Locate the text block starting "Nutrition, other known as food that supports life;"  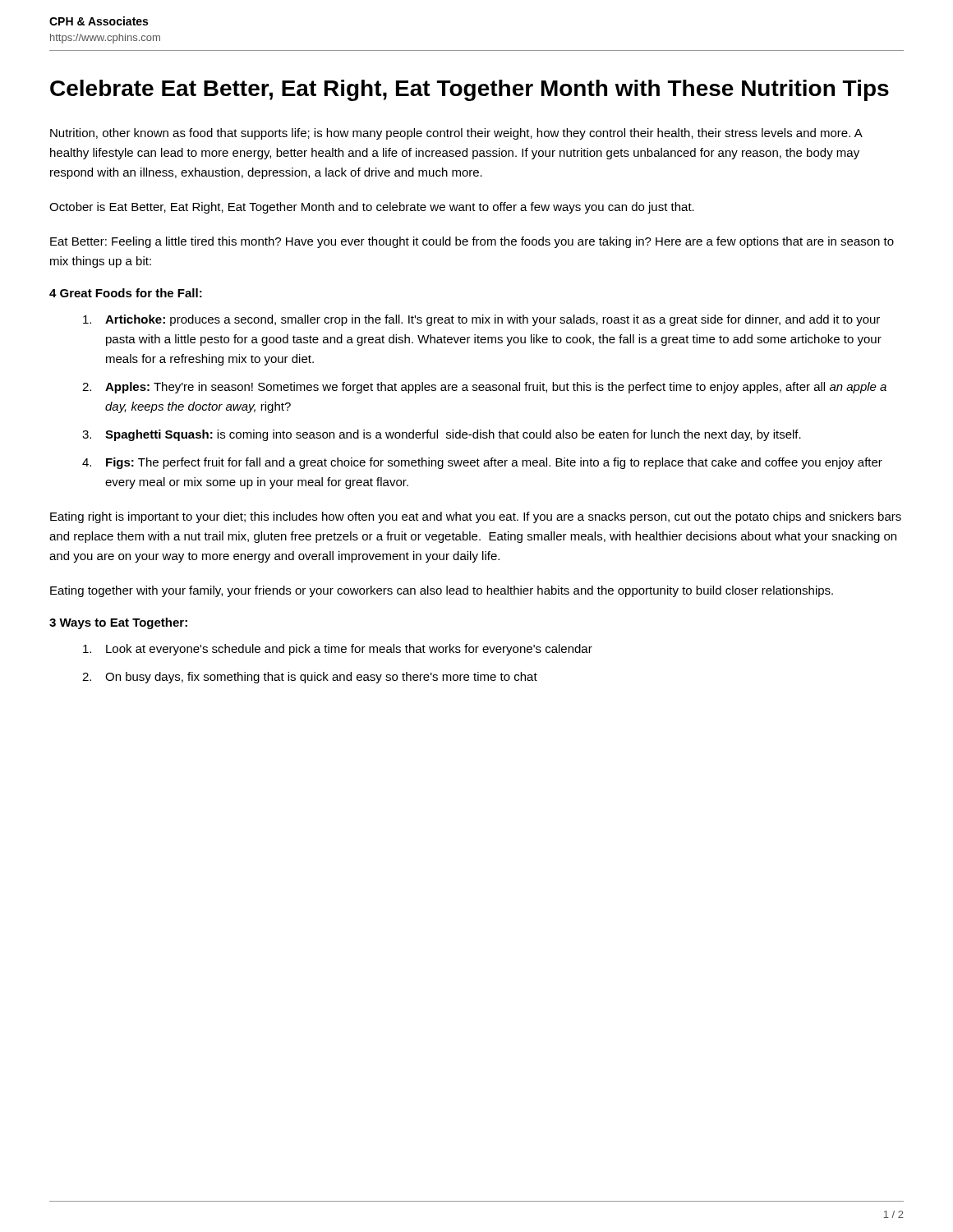[455, 153]
